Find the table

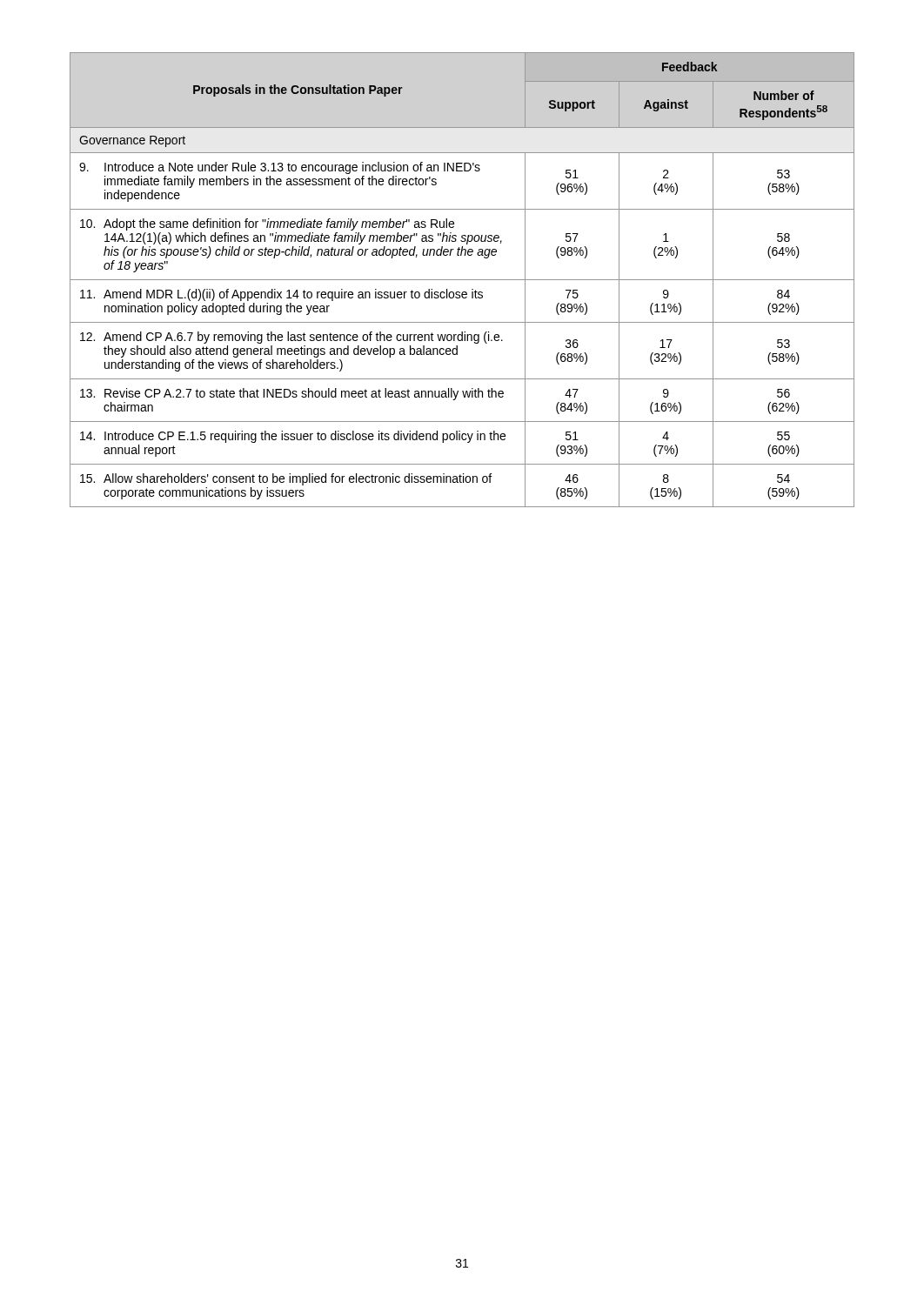tap(462, 280)
